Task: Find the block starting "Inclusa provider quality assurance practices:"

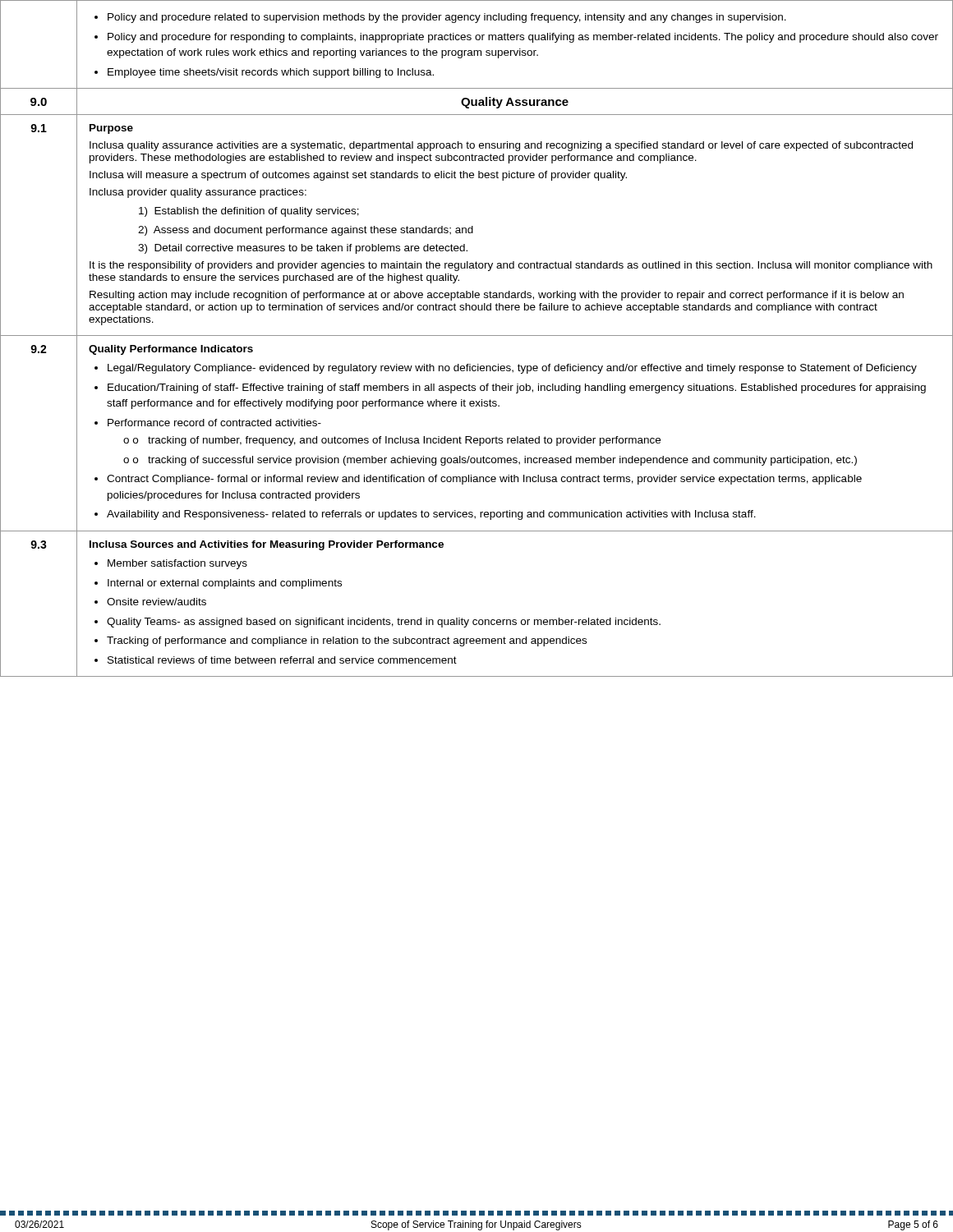Action: click(198, 193)
